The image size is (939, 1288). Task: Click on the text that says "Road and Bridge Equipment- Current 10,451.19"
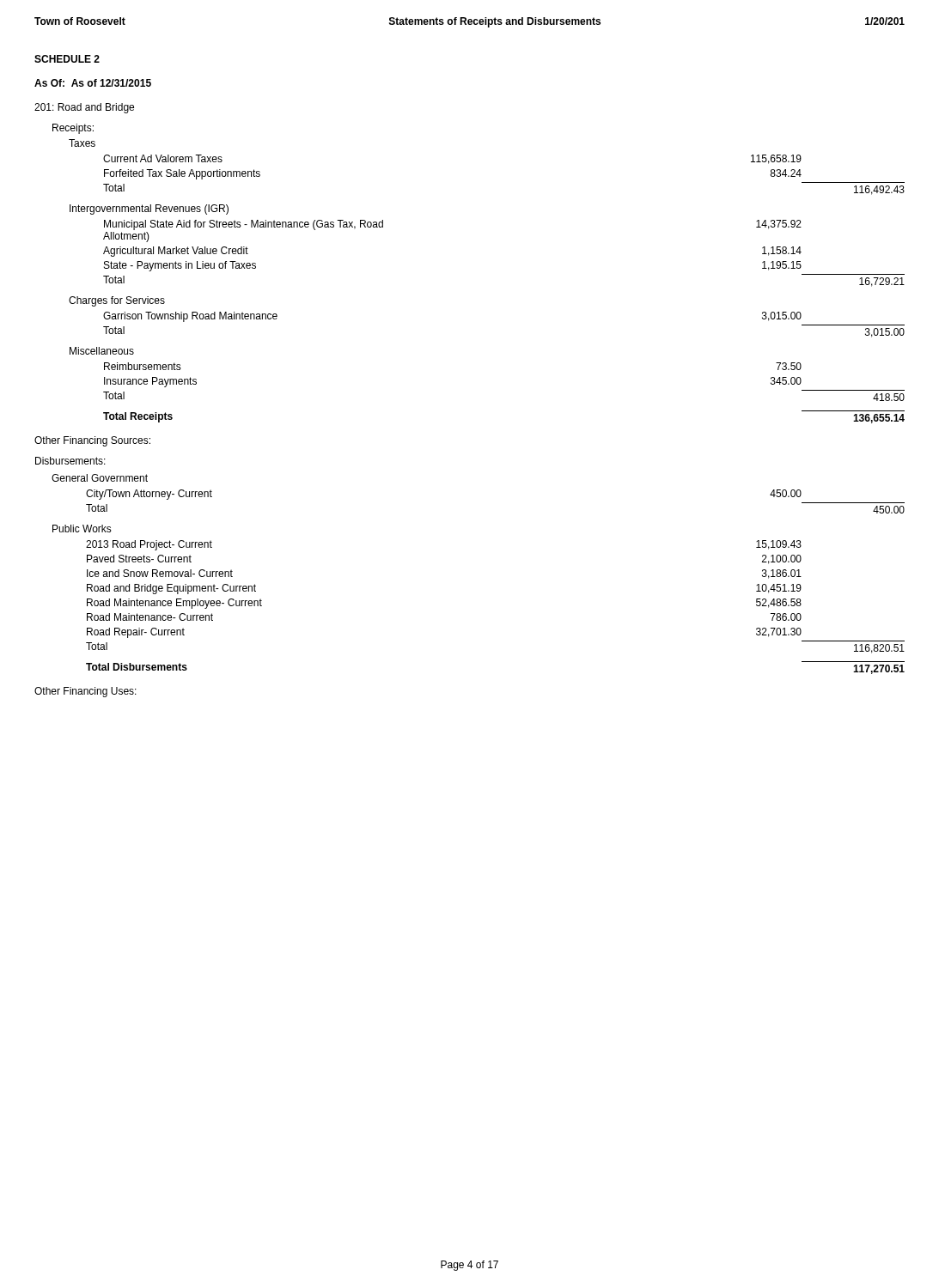[170, 588]
